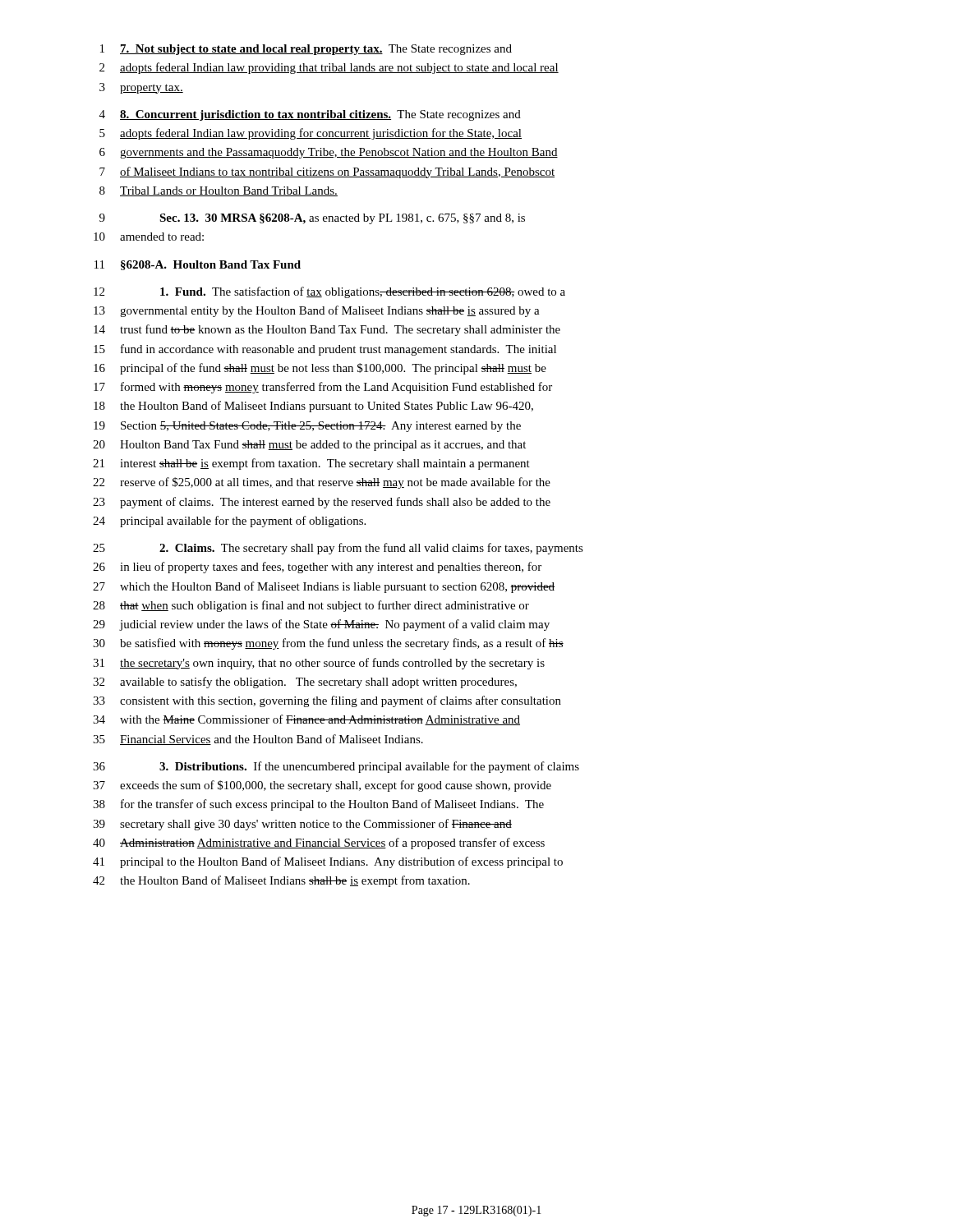
Task: Find the text block with the text "9 Sec. 13. 30 MRSA"
Action: (476, 228)
